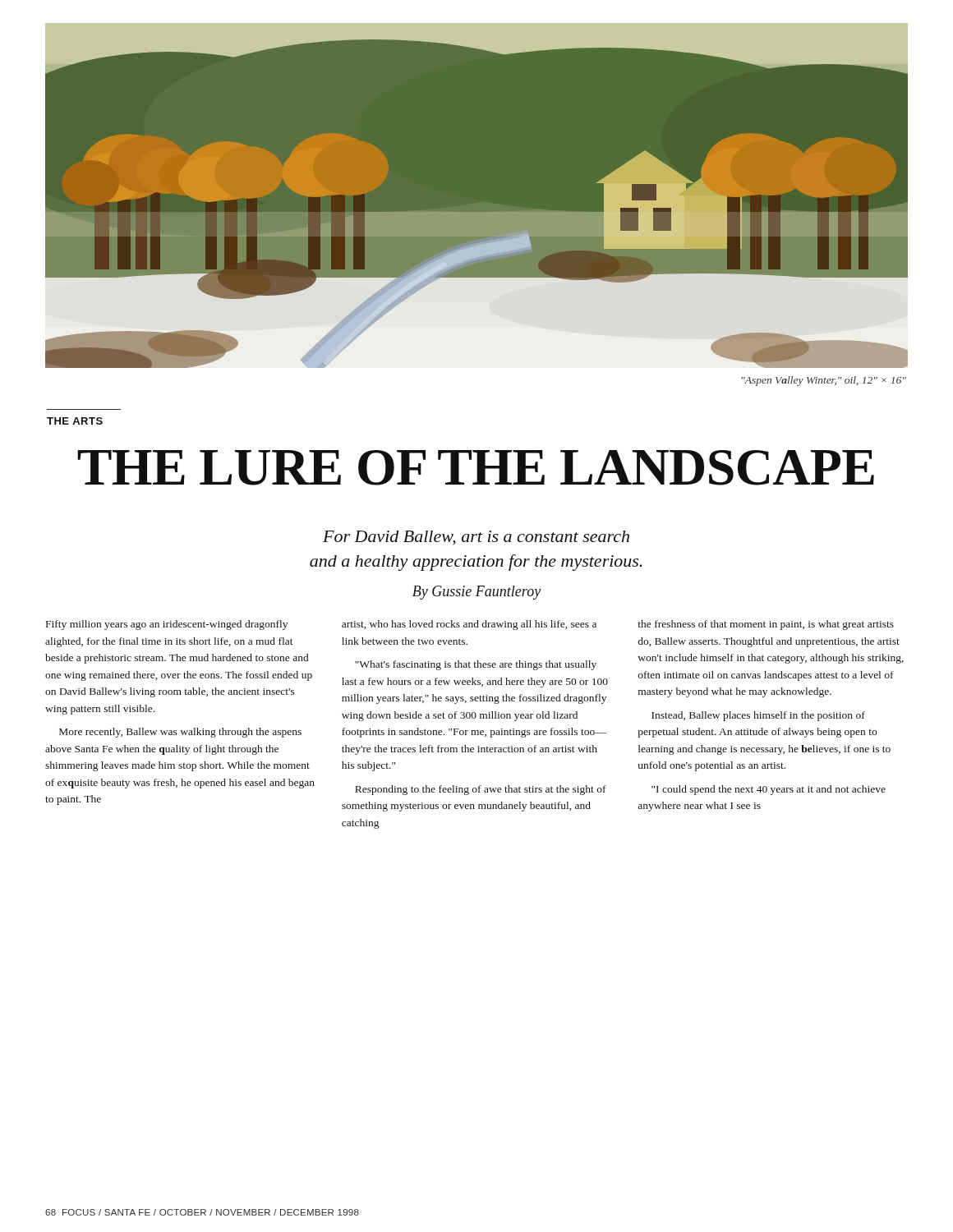Image resolution: width=953 pixels, height=1232 pixels.
Task: Locate the block starting "Fifty million years ago an iridescent-winged"
Action: click(x=167, y=625)
